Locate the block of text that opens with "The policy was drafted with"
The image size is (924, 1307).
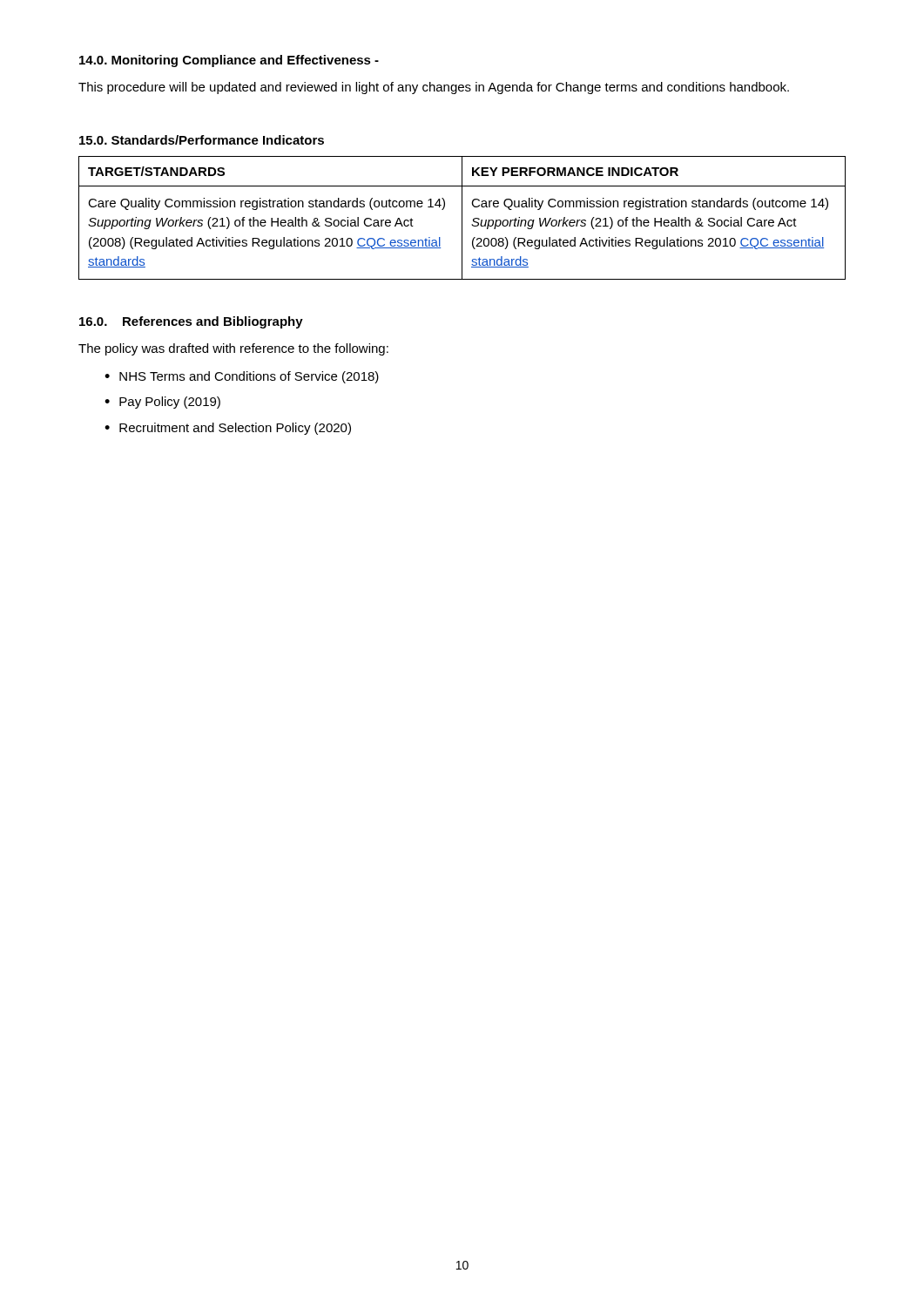(234, 348)
